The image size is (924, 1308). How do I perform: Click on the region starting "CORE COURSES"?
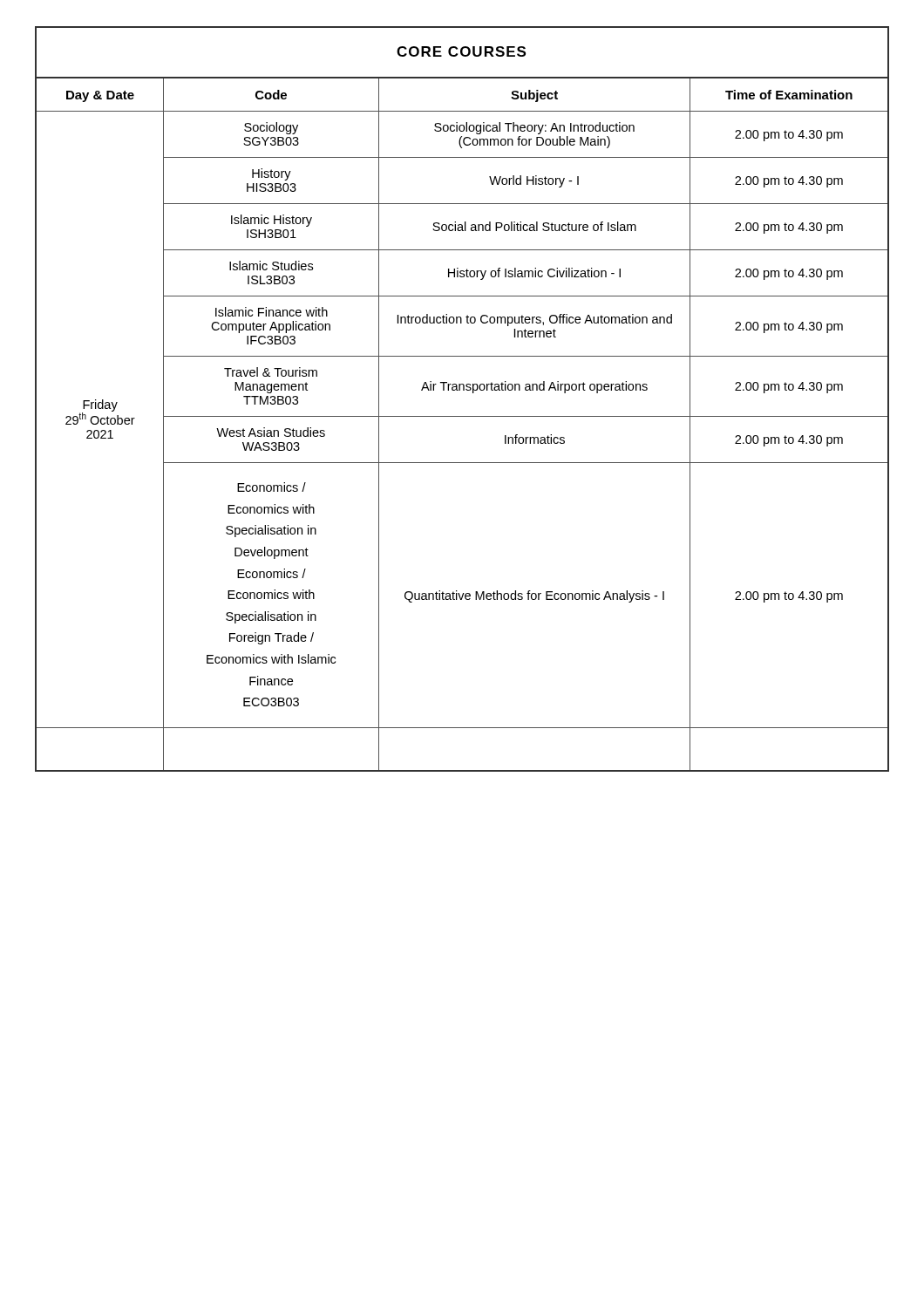coord(462,52)
